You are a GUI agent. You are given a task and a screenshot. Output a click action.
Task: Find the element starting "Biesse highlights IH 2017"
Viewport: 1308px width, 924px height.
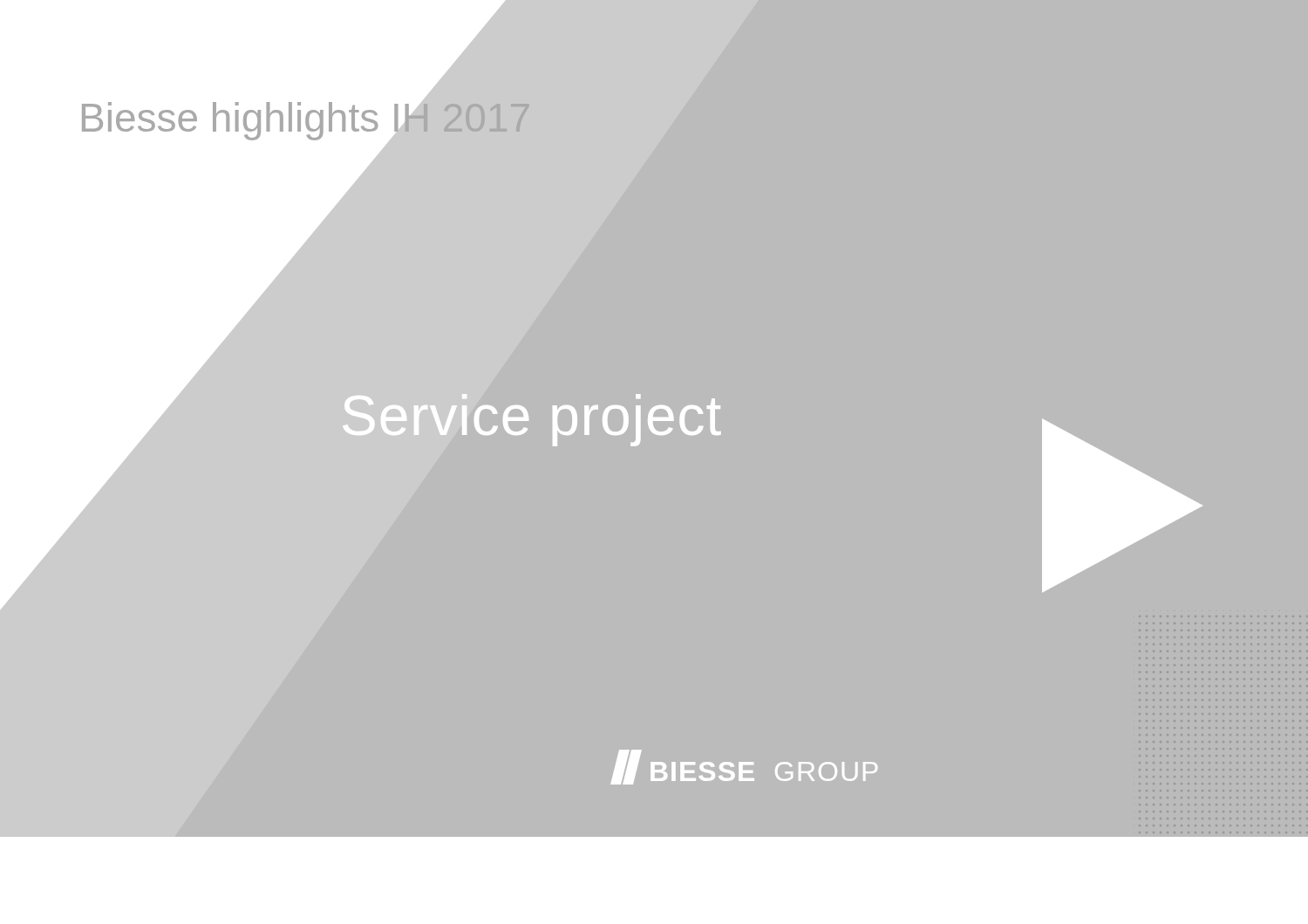(x=305, y=118)
